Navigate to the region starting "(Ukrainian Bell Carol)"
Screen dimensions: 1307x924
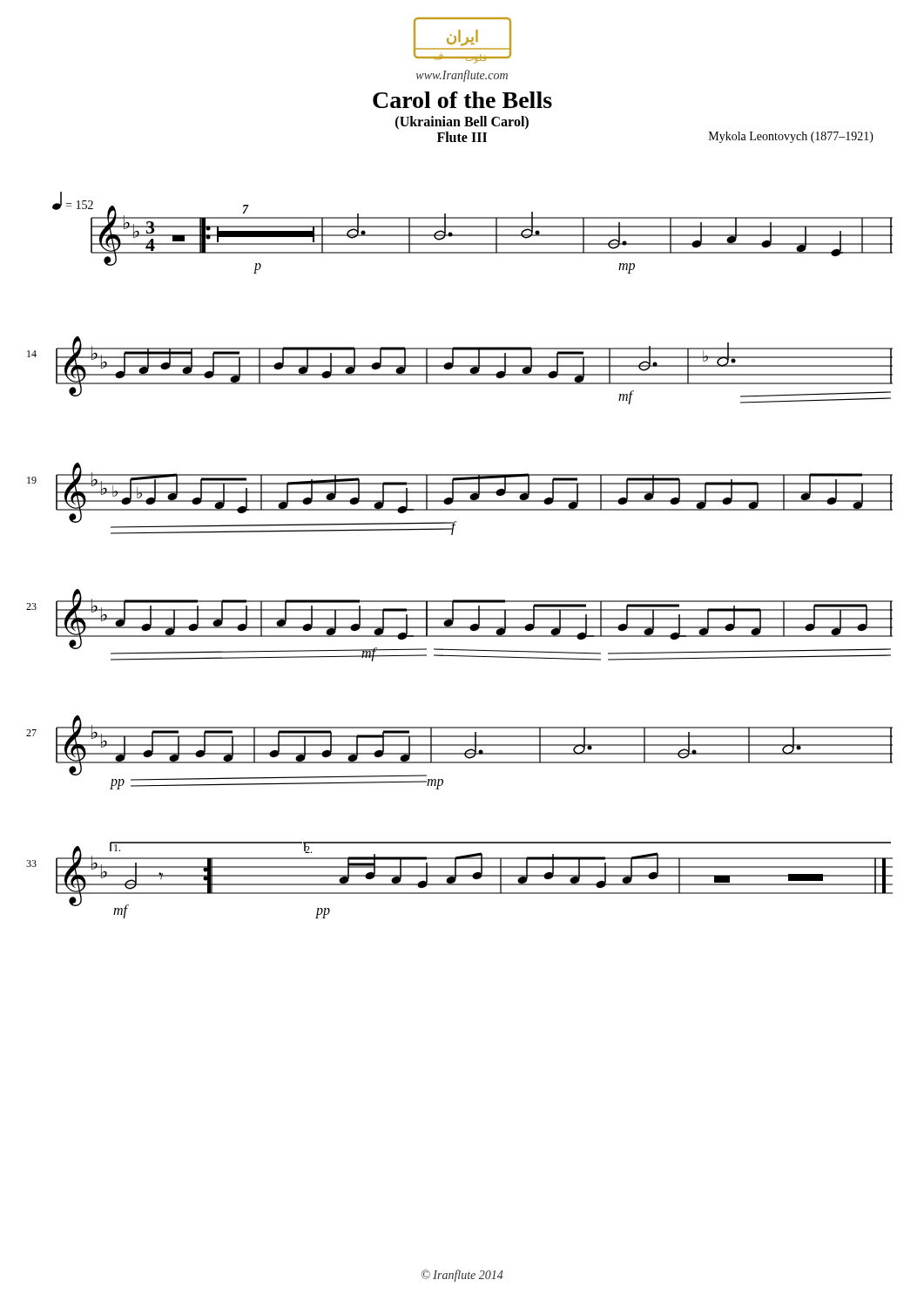click(462, 122)
